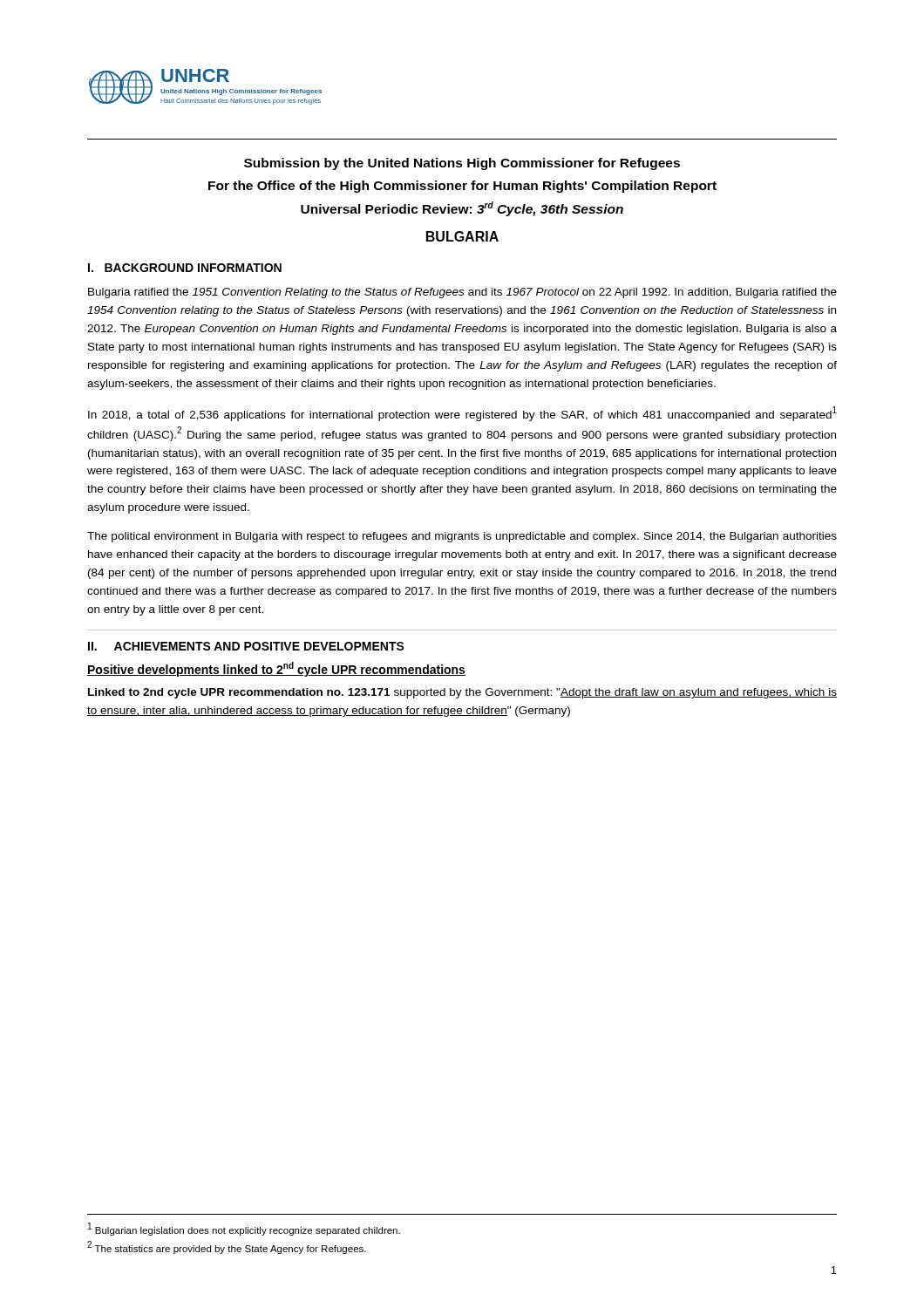
Task: Find the element starting "For the Office of"
Action: (462, 186)
